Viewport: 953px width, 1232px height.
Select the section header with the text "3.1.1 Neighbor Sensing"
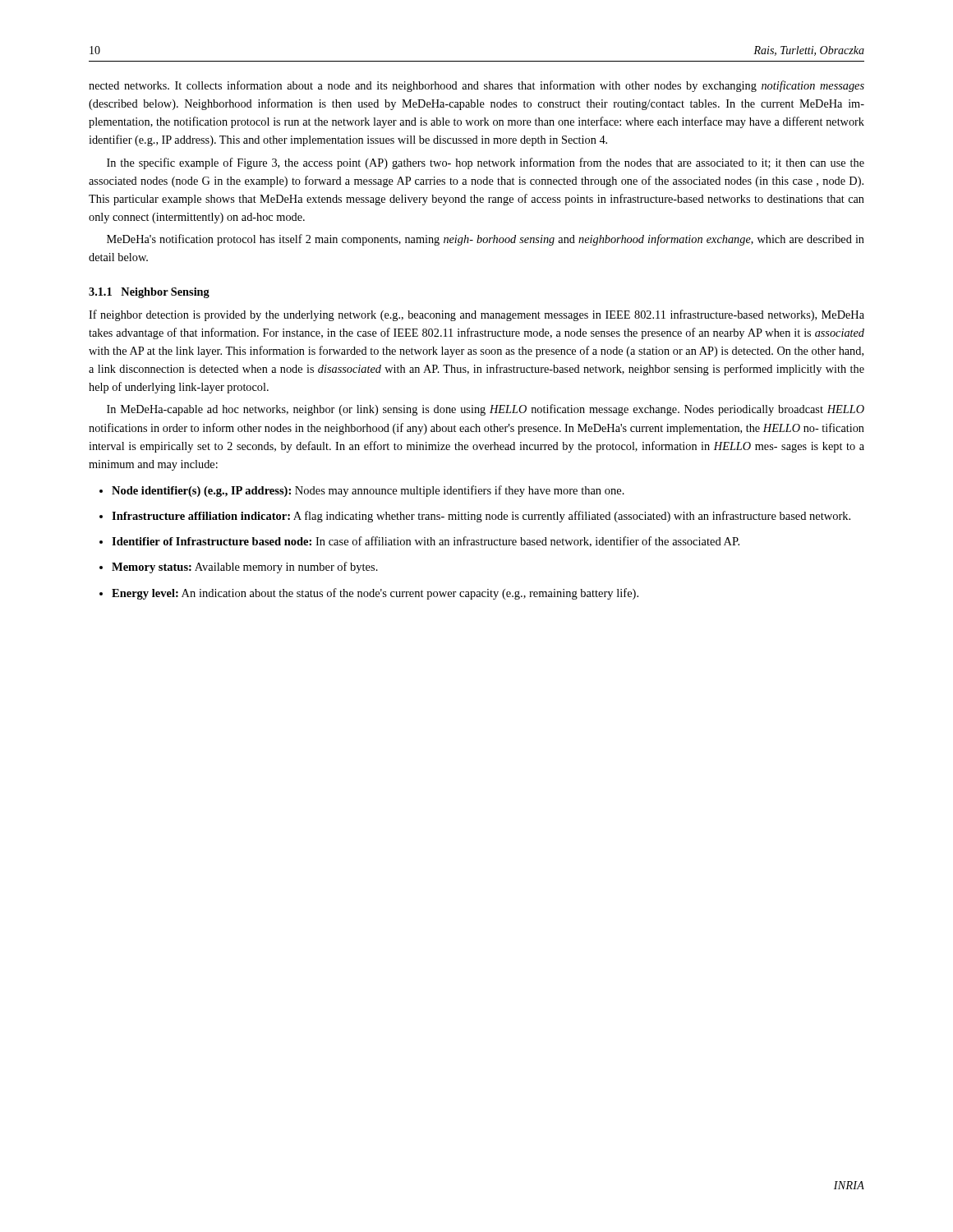(x=149, y=291)
